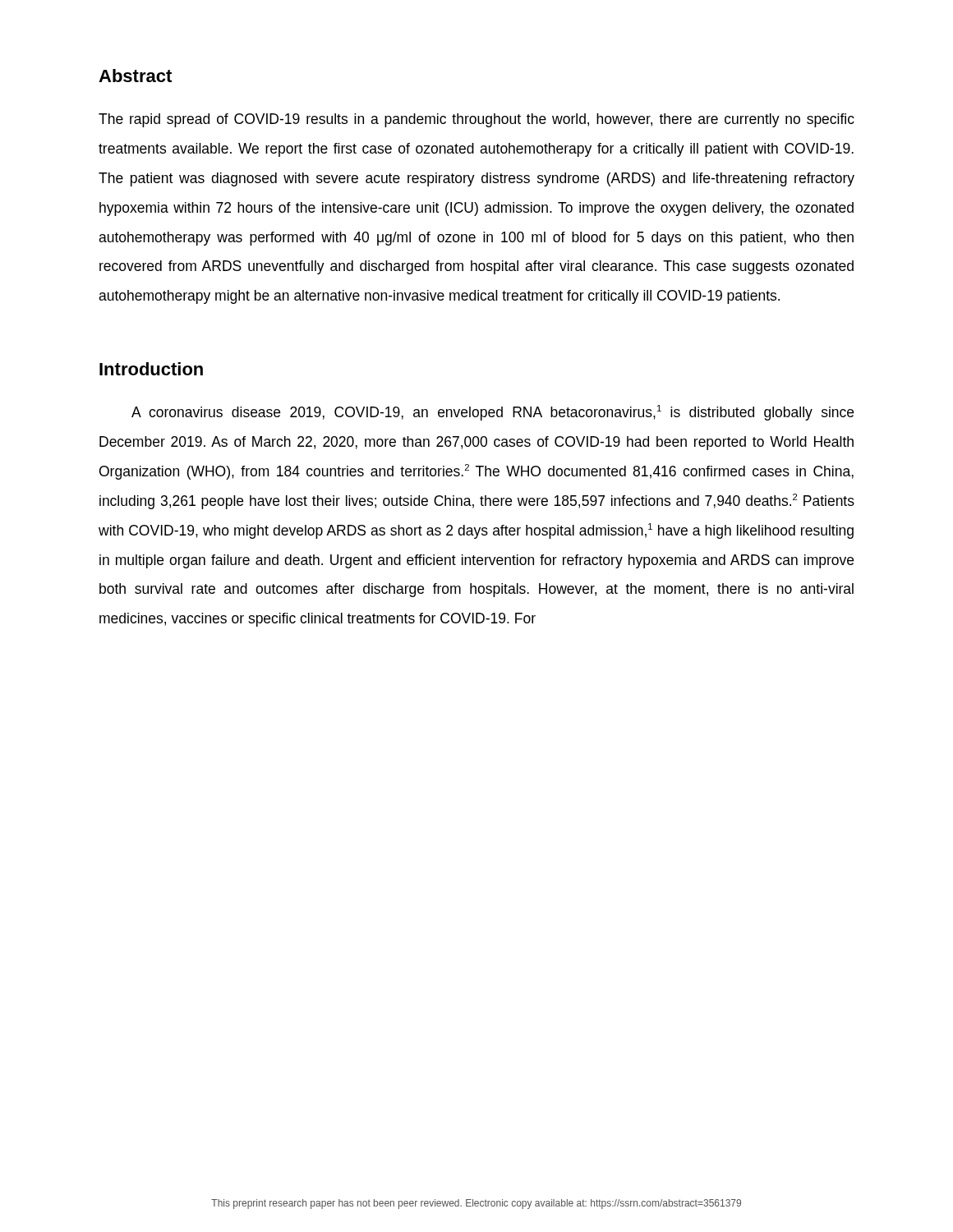Click the passage that begins "The rapid spread of"

pos(476,207)
